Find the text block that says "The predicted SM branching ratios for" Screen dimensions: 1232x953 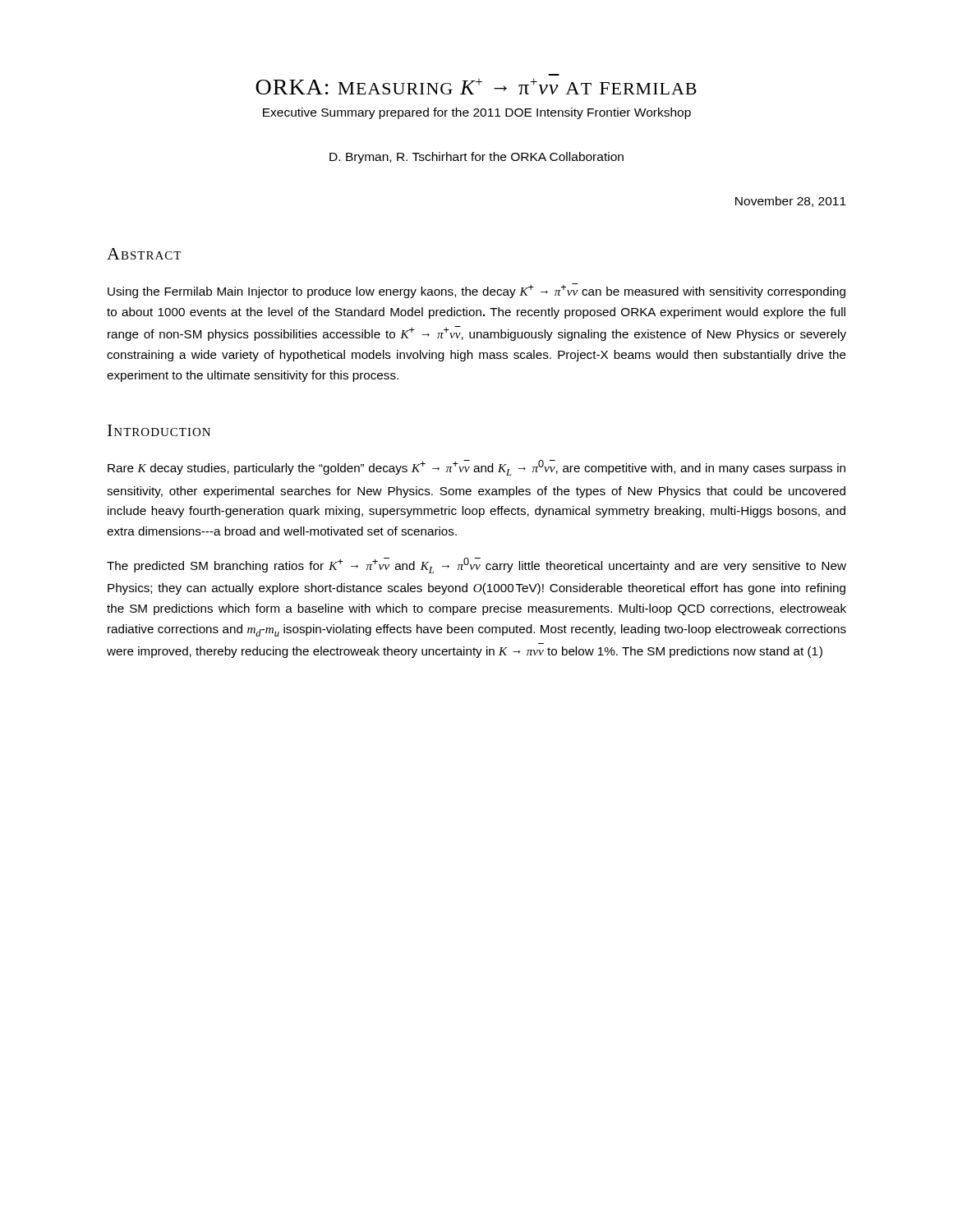click(x=476, y=607)
